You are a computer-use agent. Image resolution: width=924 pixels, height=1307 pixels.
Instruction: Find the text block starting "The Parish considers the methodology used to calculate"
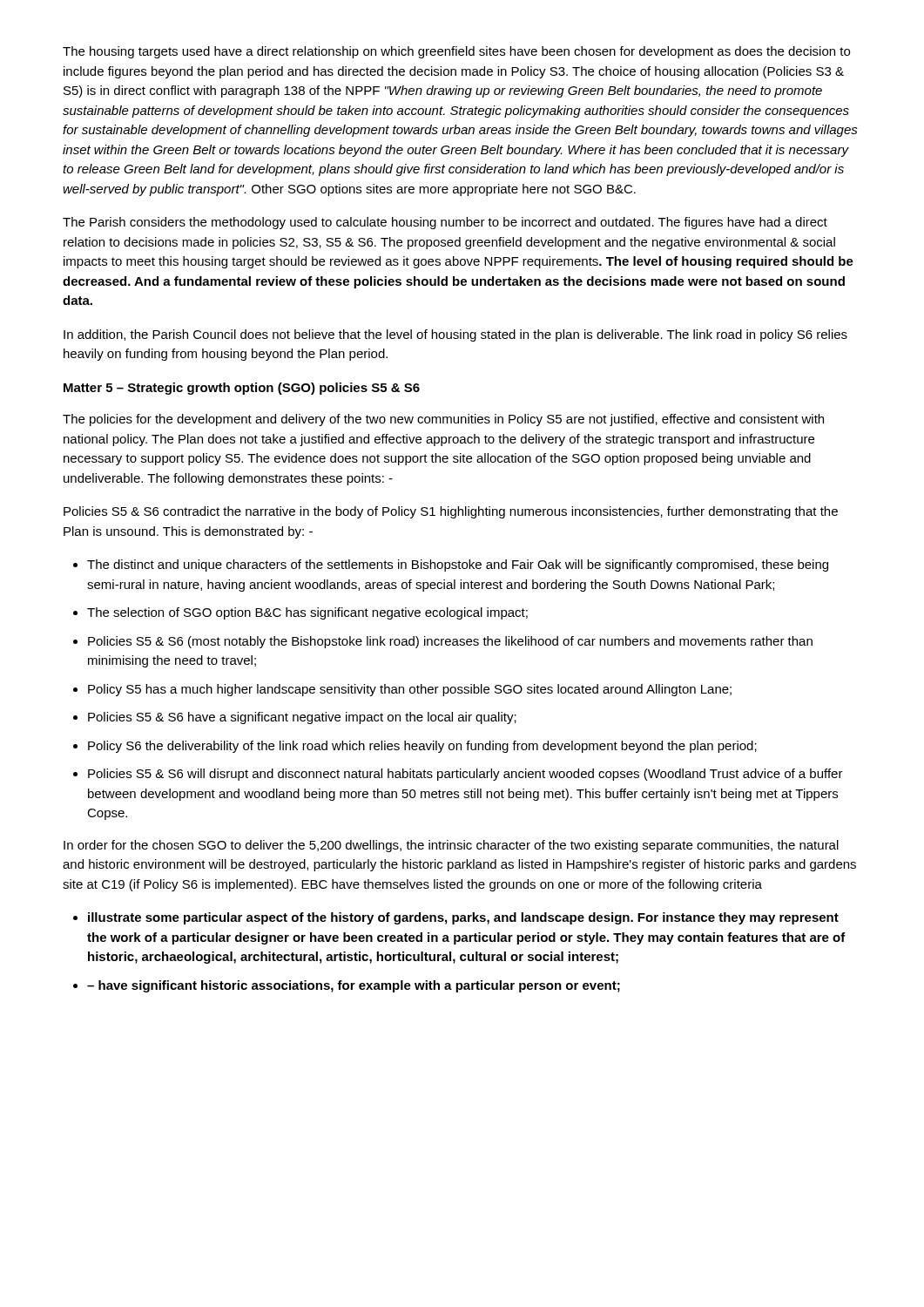pyautogui.click(x=458, y=261)
